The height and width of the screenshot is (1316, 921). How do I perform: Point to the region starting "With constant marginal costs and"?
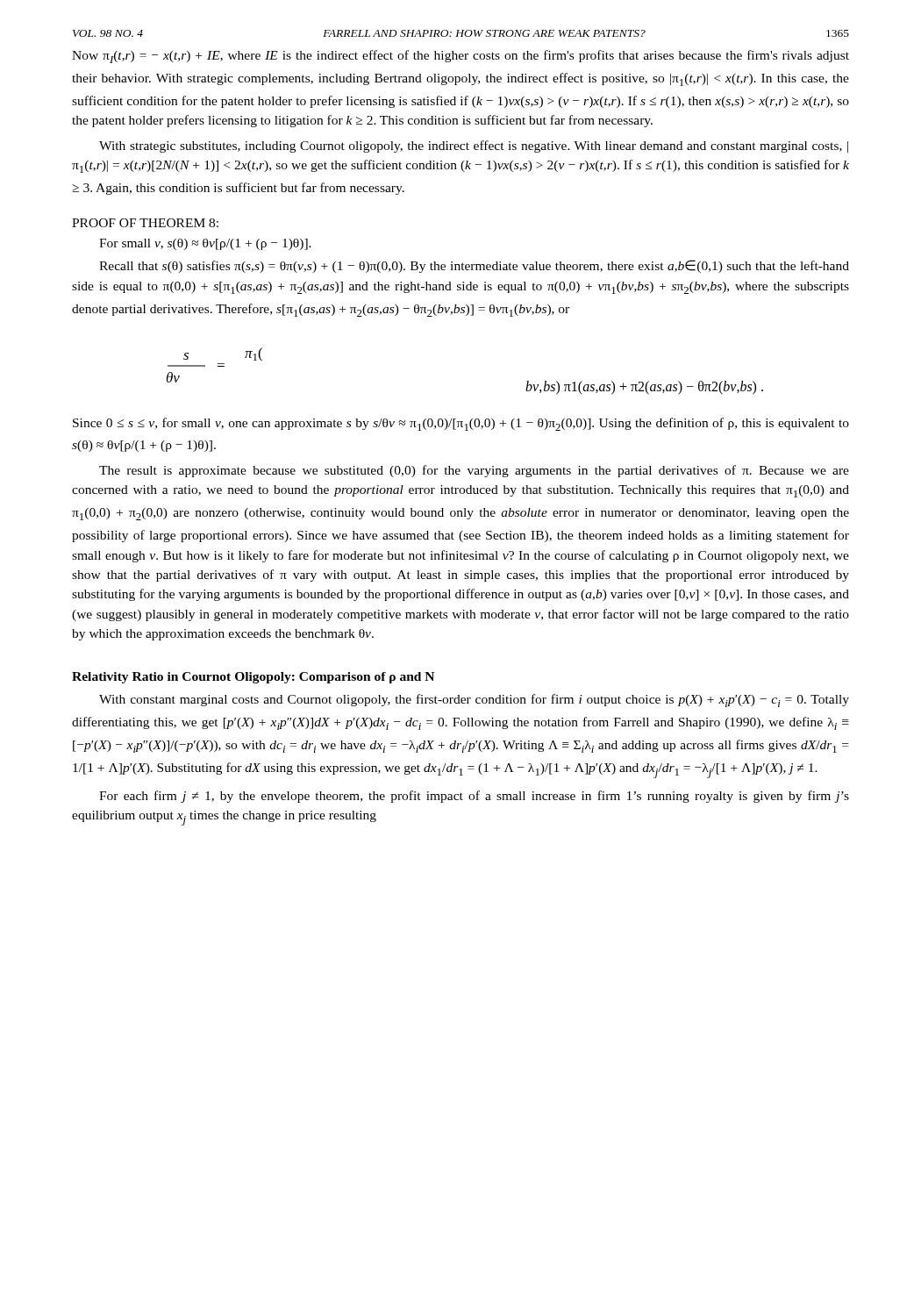pos(460,735)
